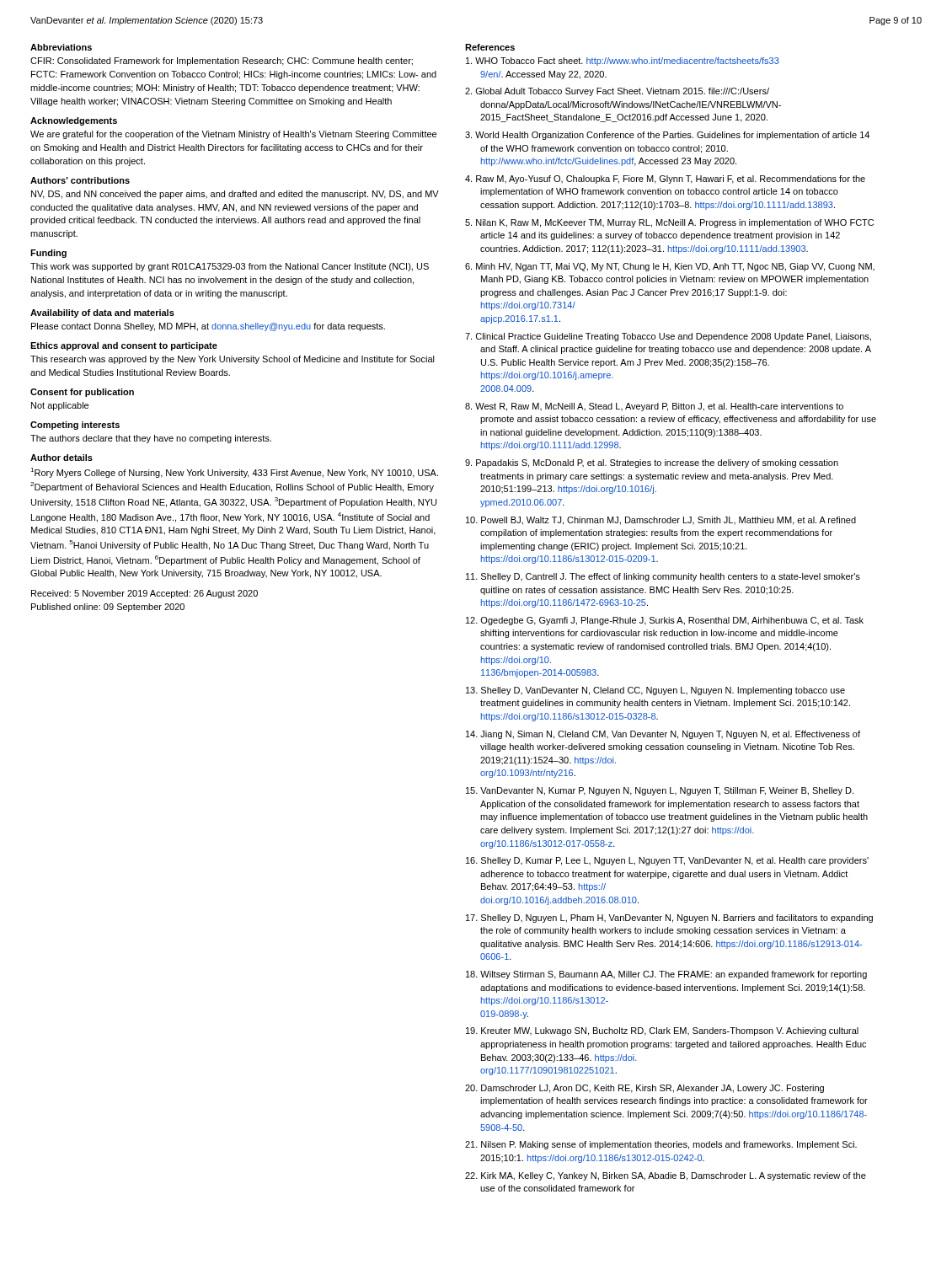
Task: Point to the text starting "WHO Tobacco Fact sheet. http://www.who.int/mediacentre/factsheets/fs339/en/. Accessed May 22,"
Action: (622, 67)
